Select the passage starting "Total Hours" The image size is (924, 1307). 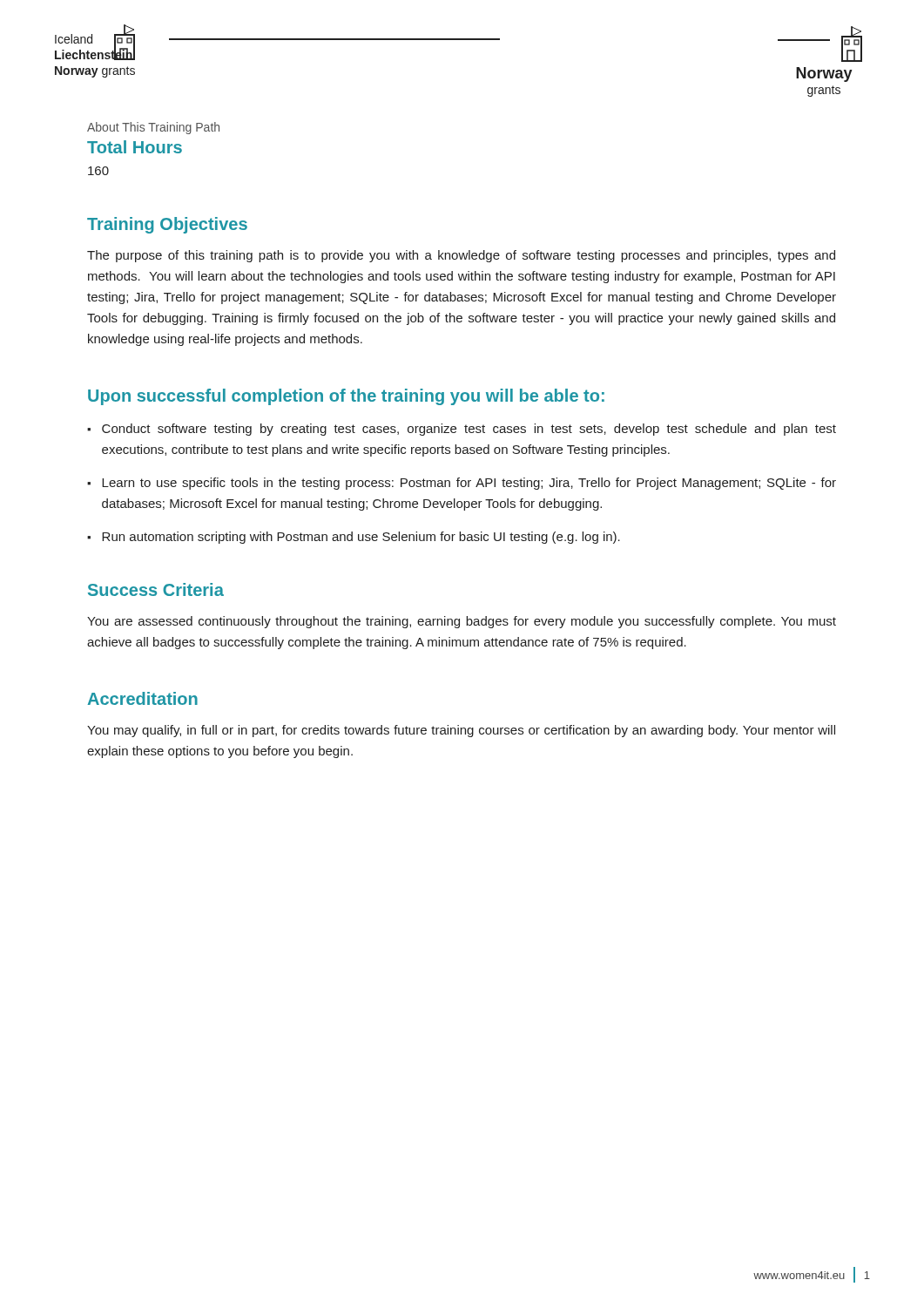coord(135,147)
